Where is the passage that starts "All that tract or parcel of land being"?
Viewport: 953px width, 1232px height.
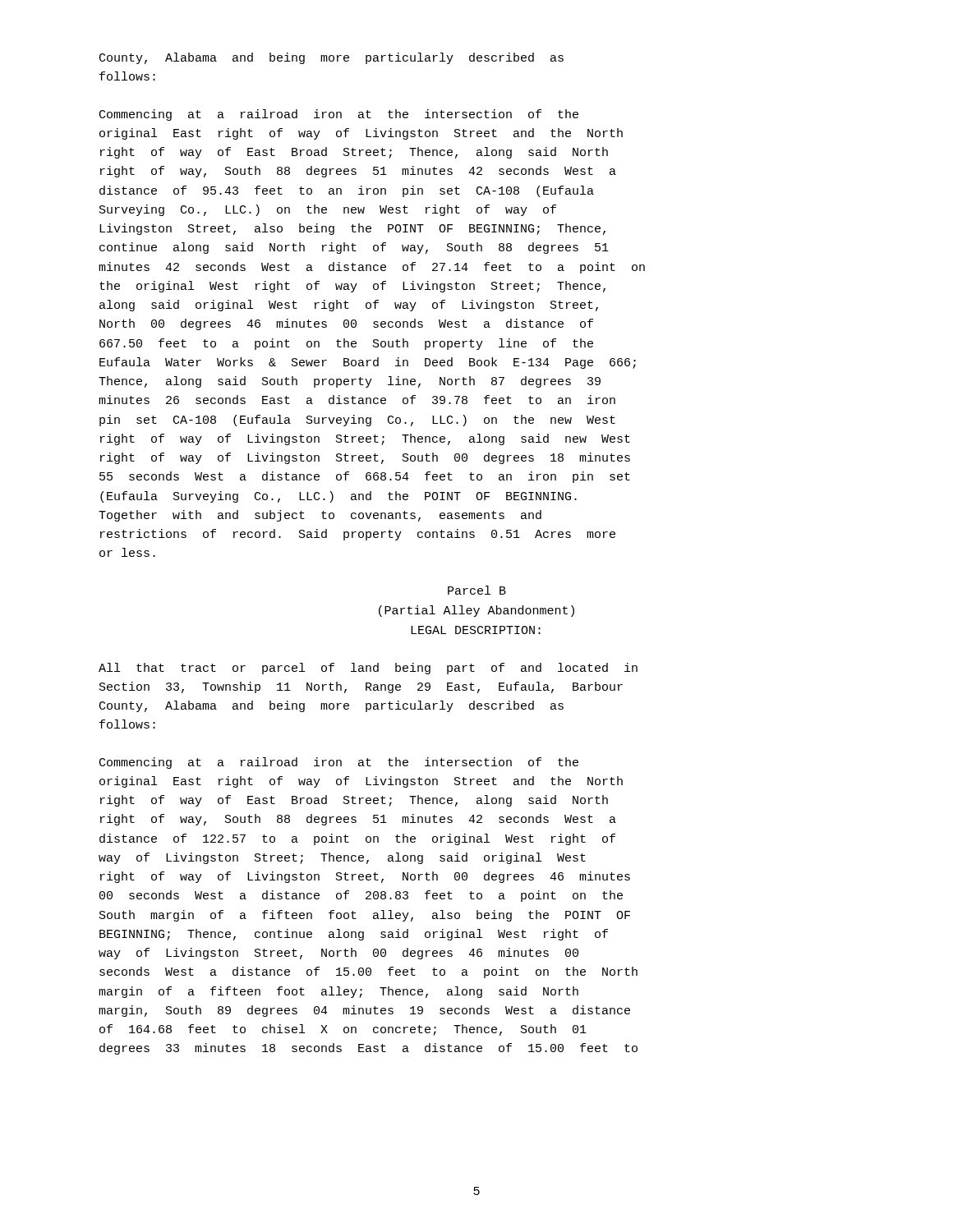coord(368,697)
